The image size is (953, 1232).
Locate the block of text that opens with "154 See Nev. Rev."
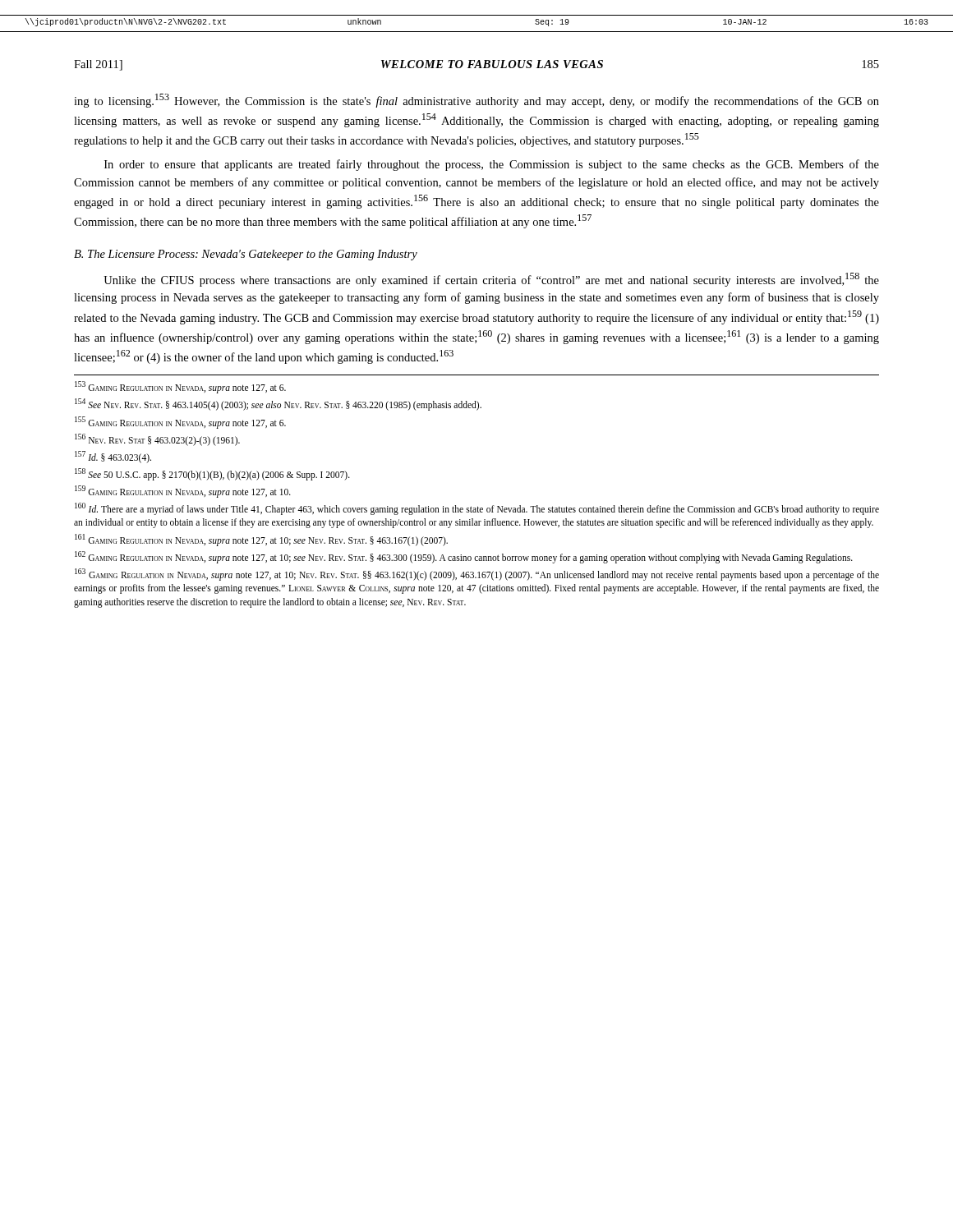click(476, 404)
